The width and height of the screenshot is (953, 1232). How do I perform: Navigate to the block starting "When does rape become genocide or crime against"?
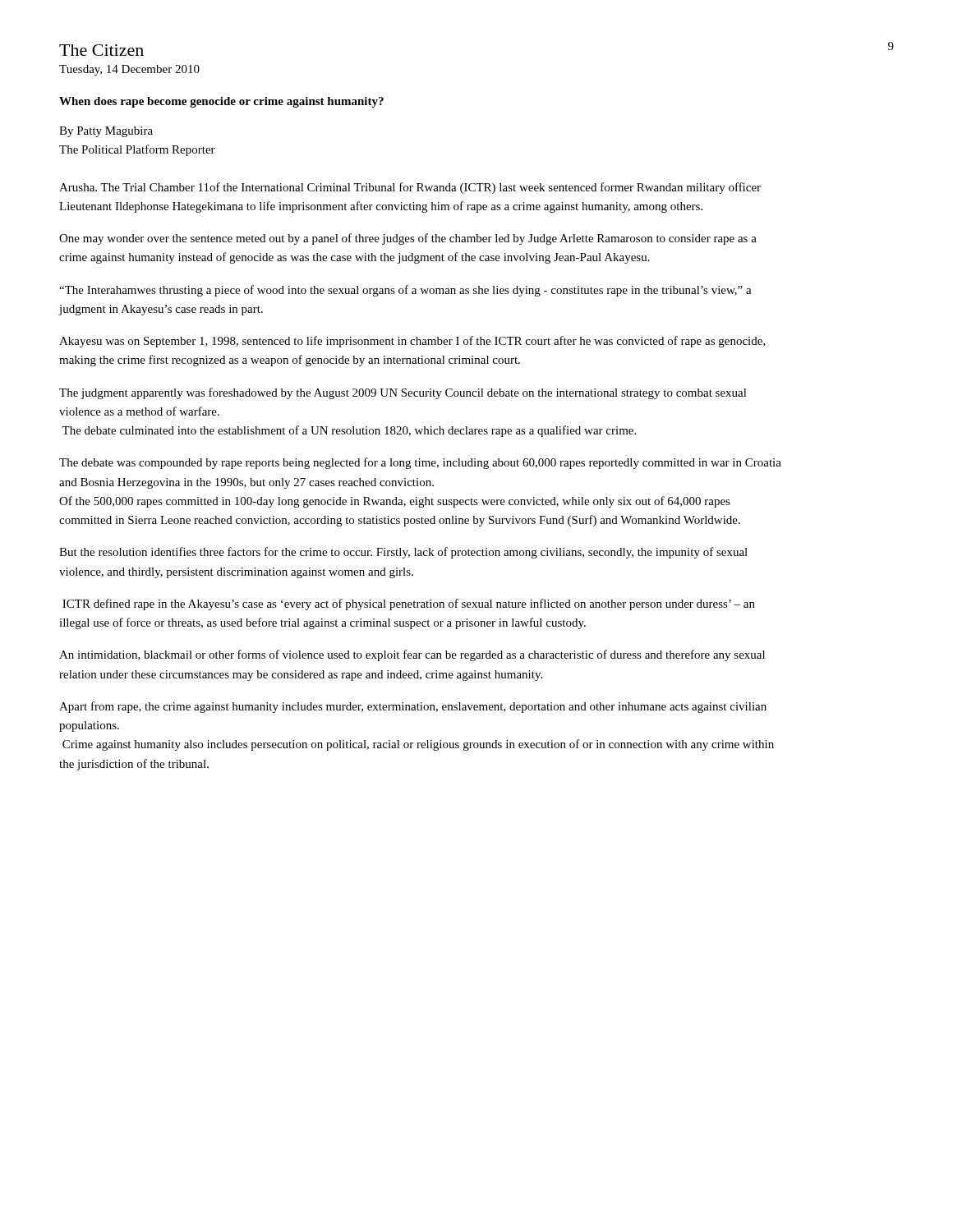222,101
